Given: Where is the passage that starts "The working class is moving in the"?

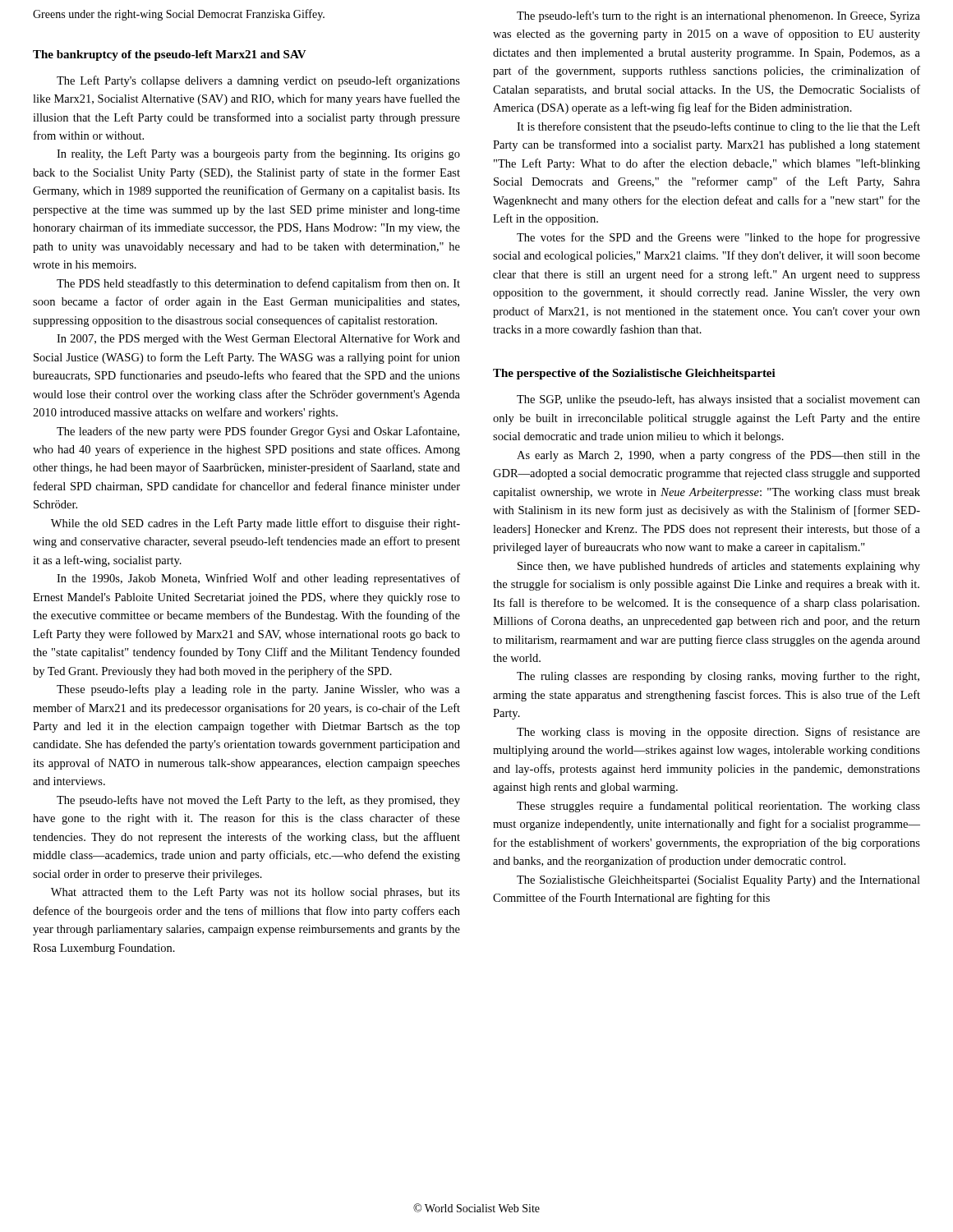Looking at the screenshot, I should [x=707, y=759].
